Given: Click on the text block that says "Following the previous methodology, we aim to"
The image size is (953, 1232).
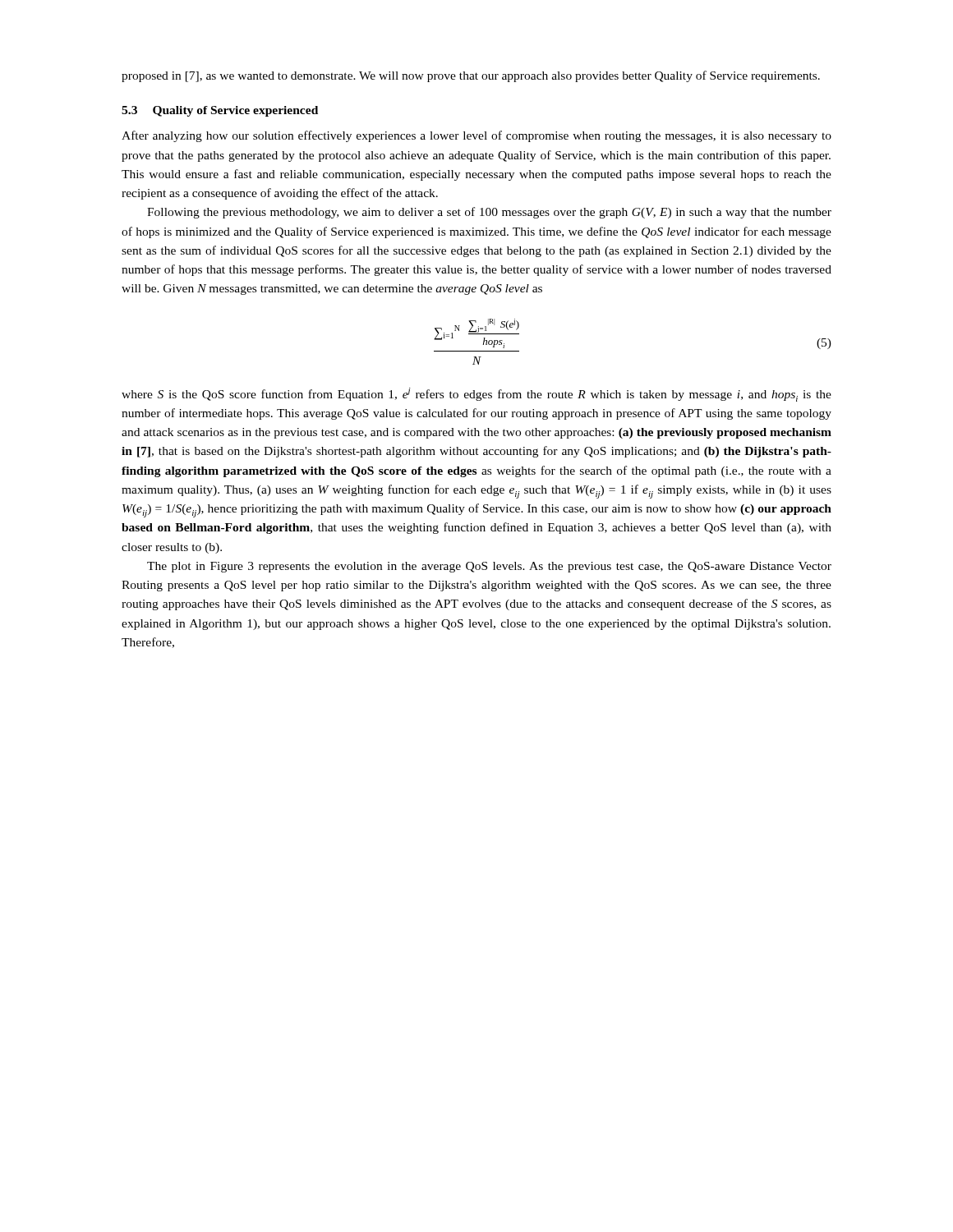Looking at the screenshot, I should click(476, 250).
